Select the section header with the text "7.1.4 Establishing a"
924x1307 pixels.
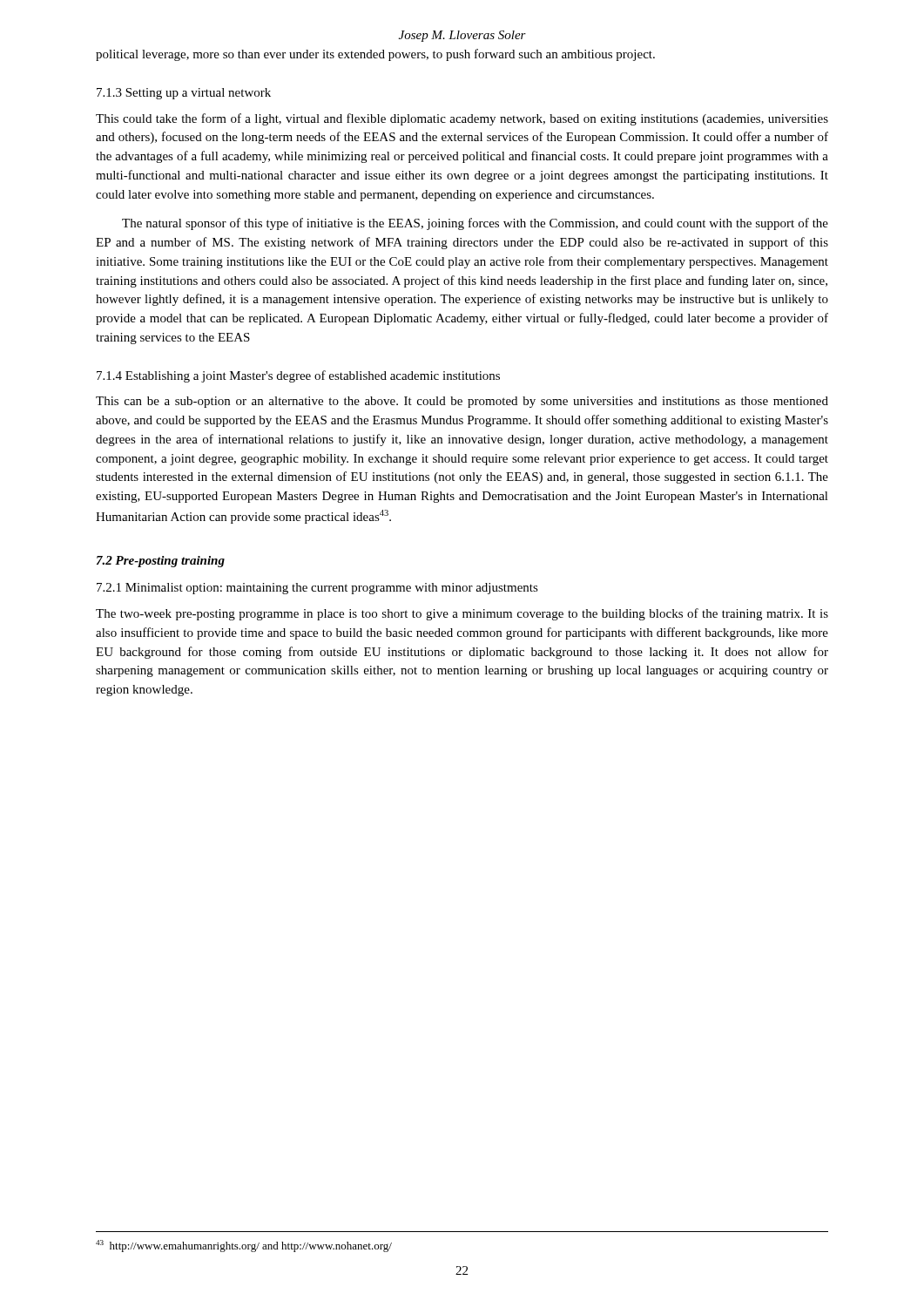[298, 375]
